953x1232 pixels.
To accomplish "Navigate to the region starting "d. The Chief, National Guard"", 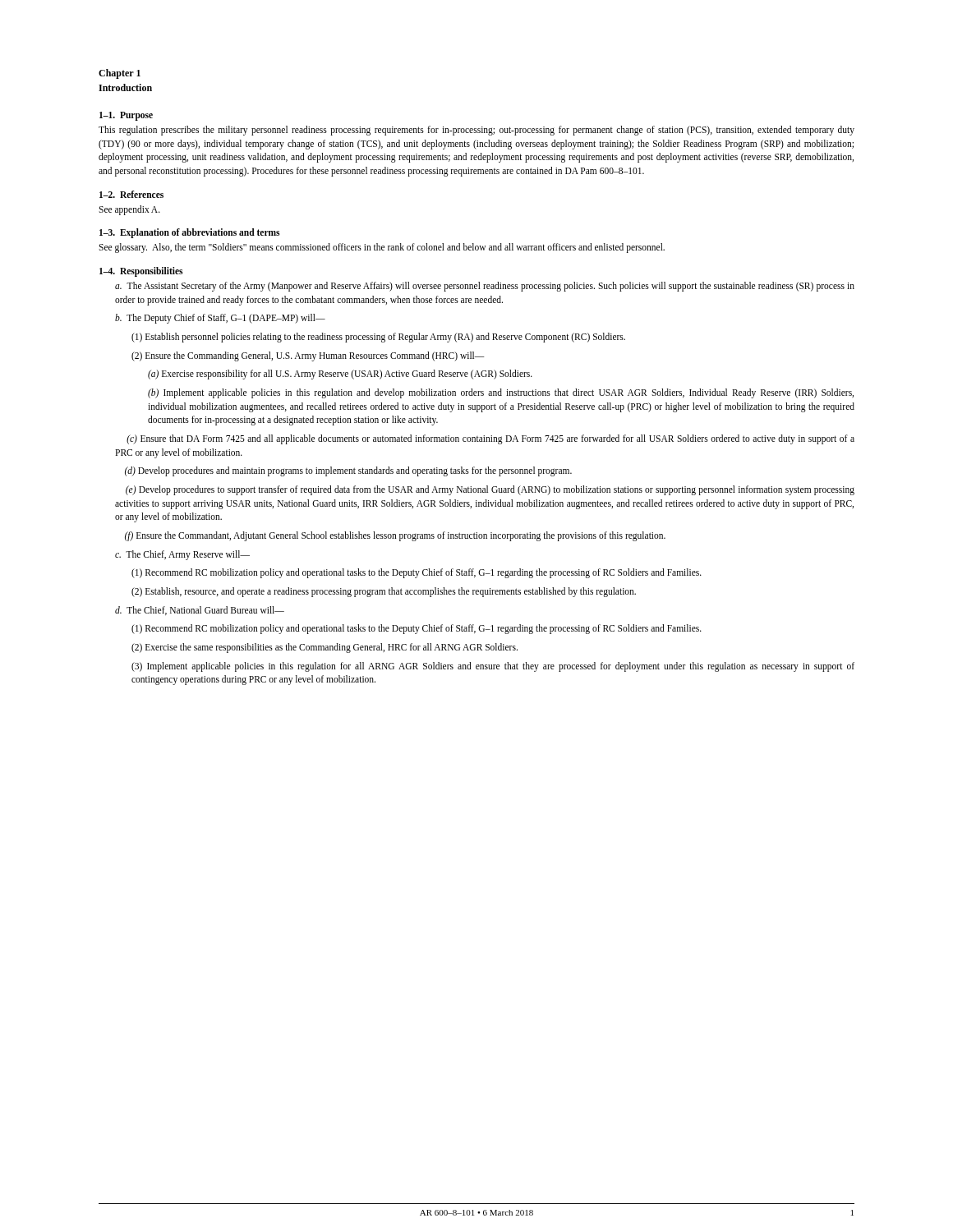I will [x=200, y=610].
